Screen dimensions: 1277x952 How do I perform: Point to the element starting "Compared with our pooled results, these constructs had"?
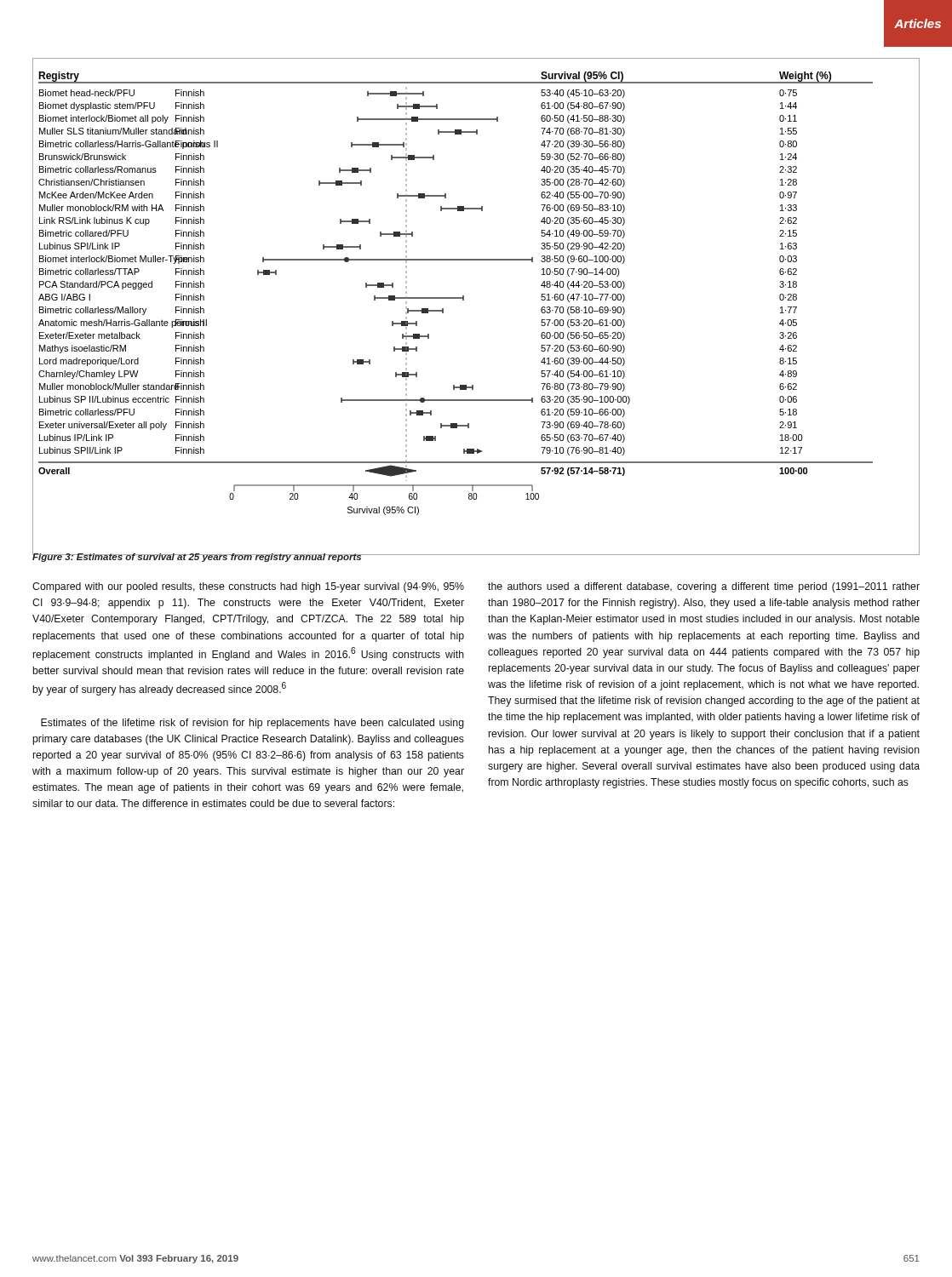248,695
